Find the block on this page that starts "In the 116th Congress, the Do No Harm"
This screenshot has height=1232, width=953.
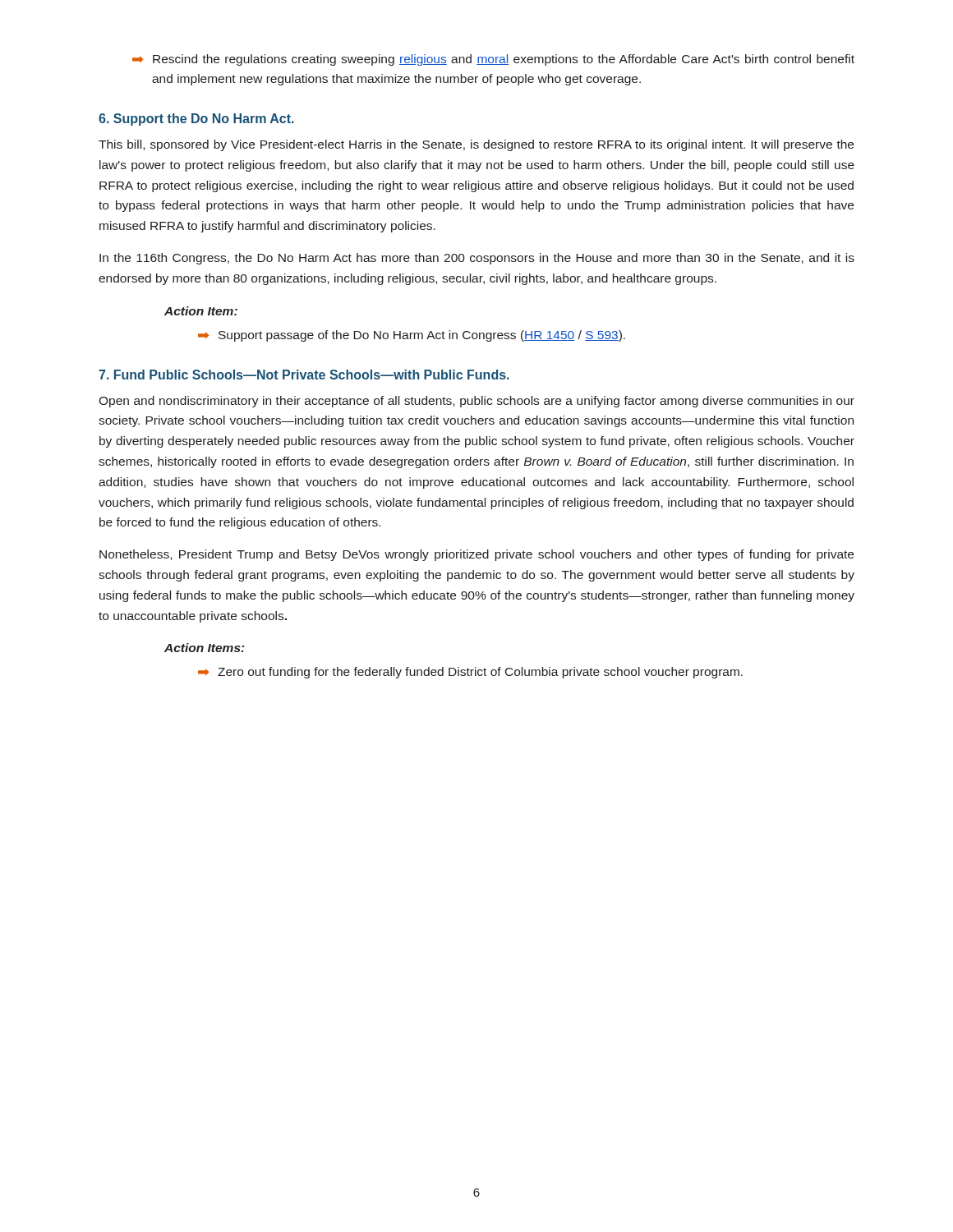[x=476, y=268]
